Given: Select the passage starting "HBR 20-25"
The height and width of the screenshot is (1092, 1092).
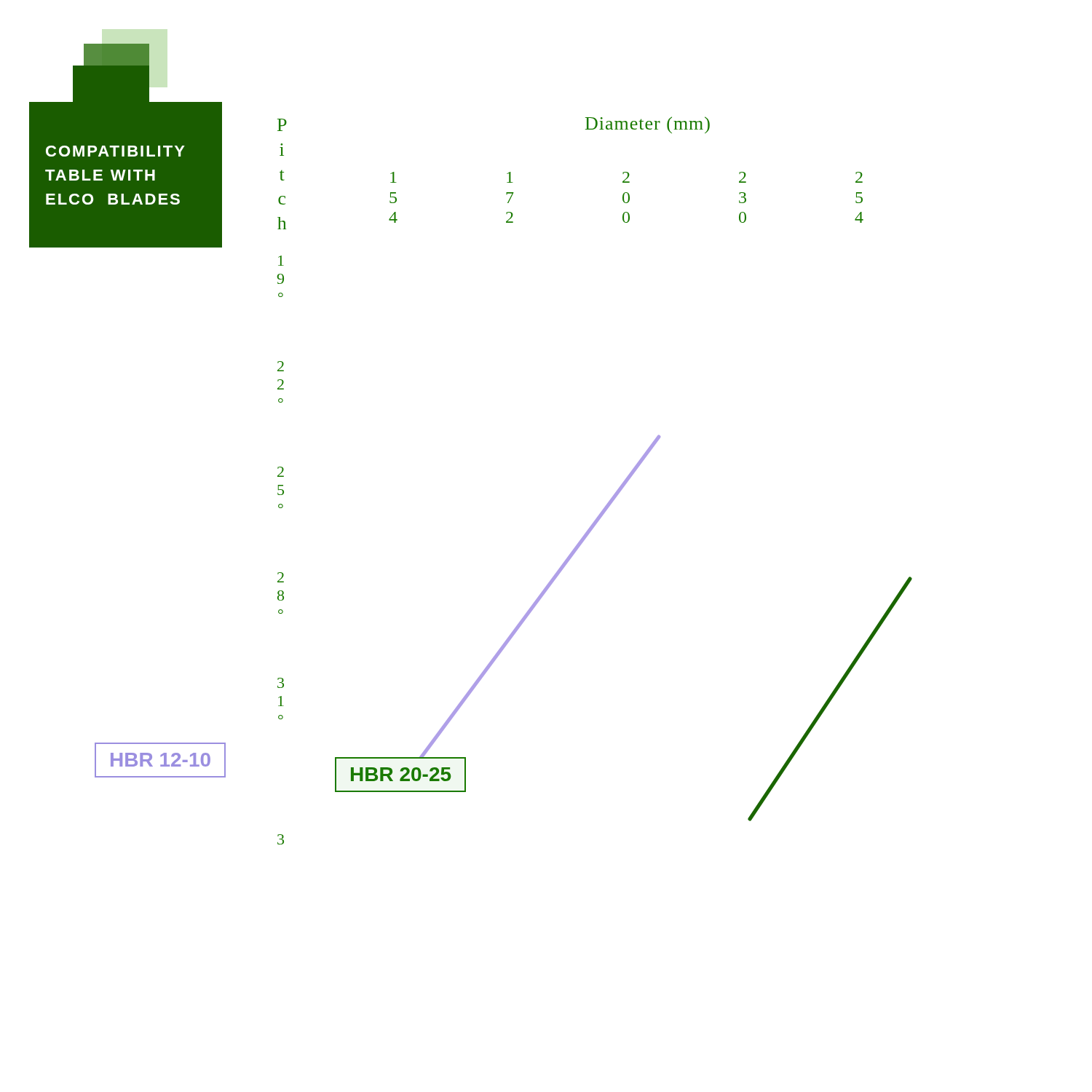Looking at the screenshot, I should [400, 774].
